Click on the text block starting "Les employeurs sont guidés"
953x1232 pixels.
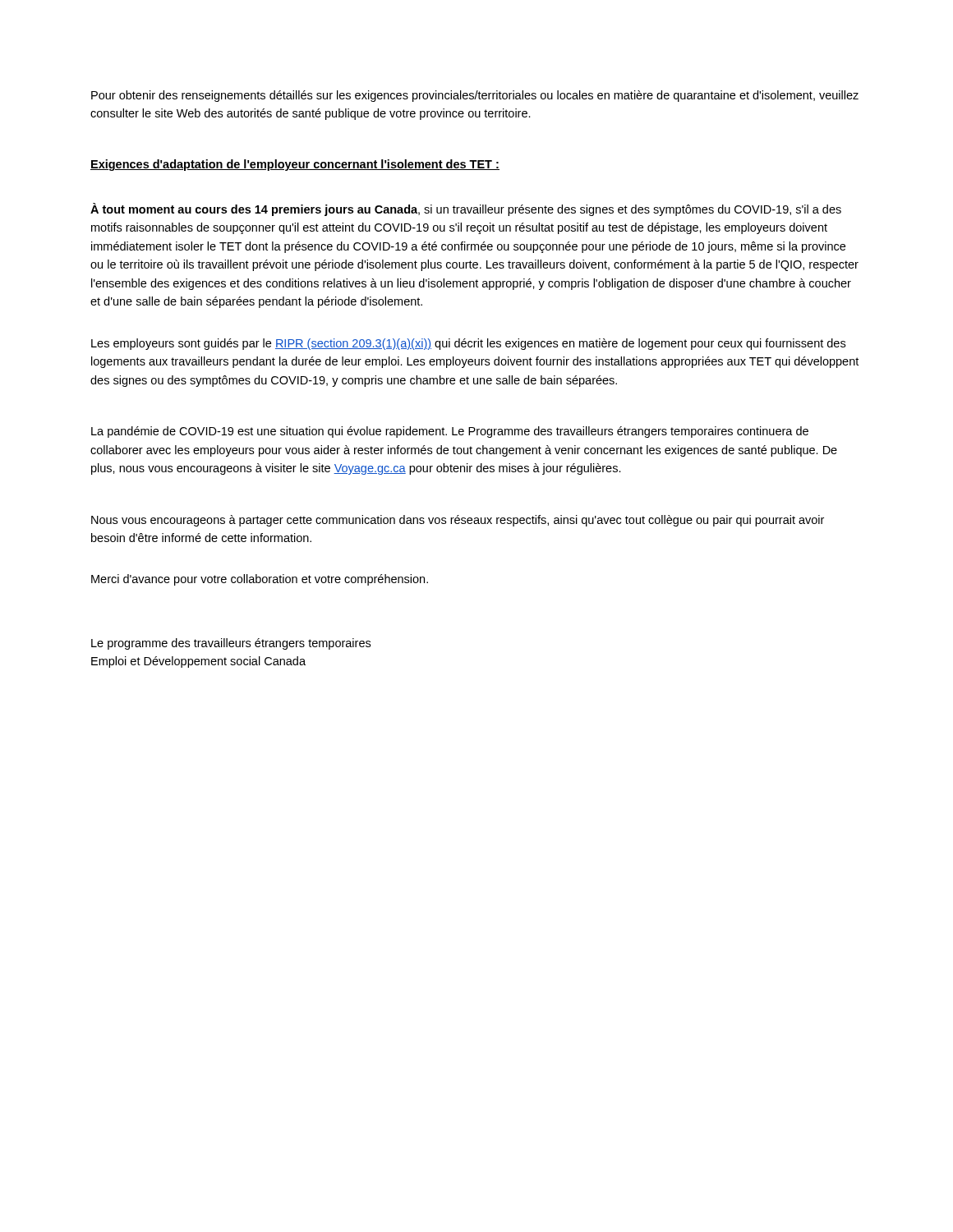point(476,362)
